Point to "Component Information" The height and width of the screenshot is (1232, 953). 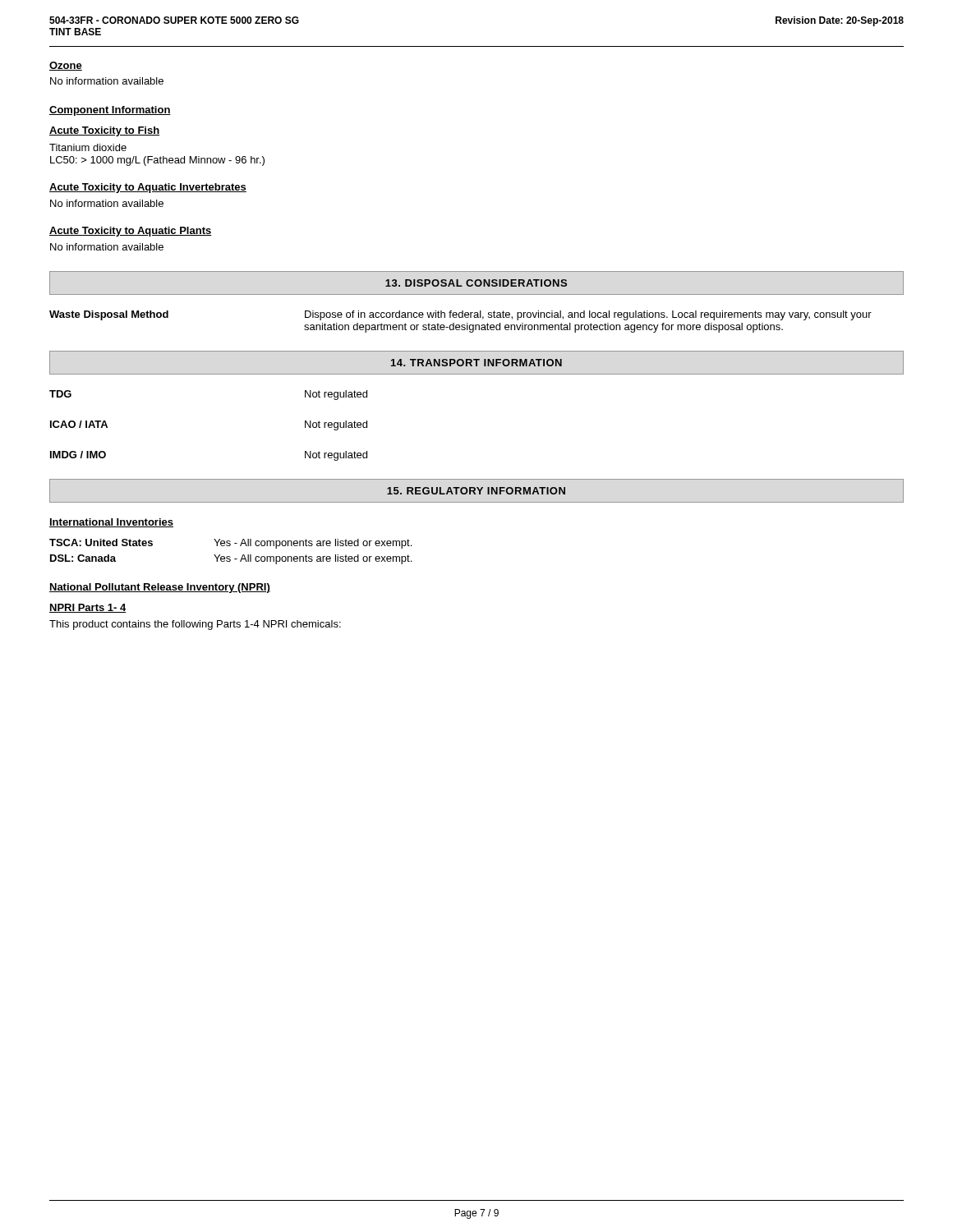point(110,110)
